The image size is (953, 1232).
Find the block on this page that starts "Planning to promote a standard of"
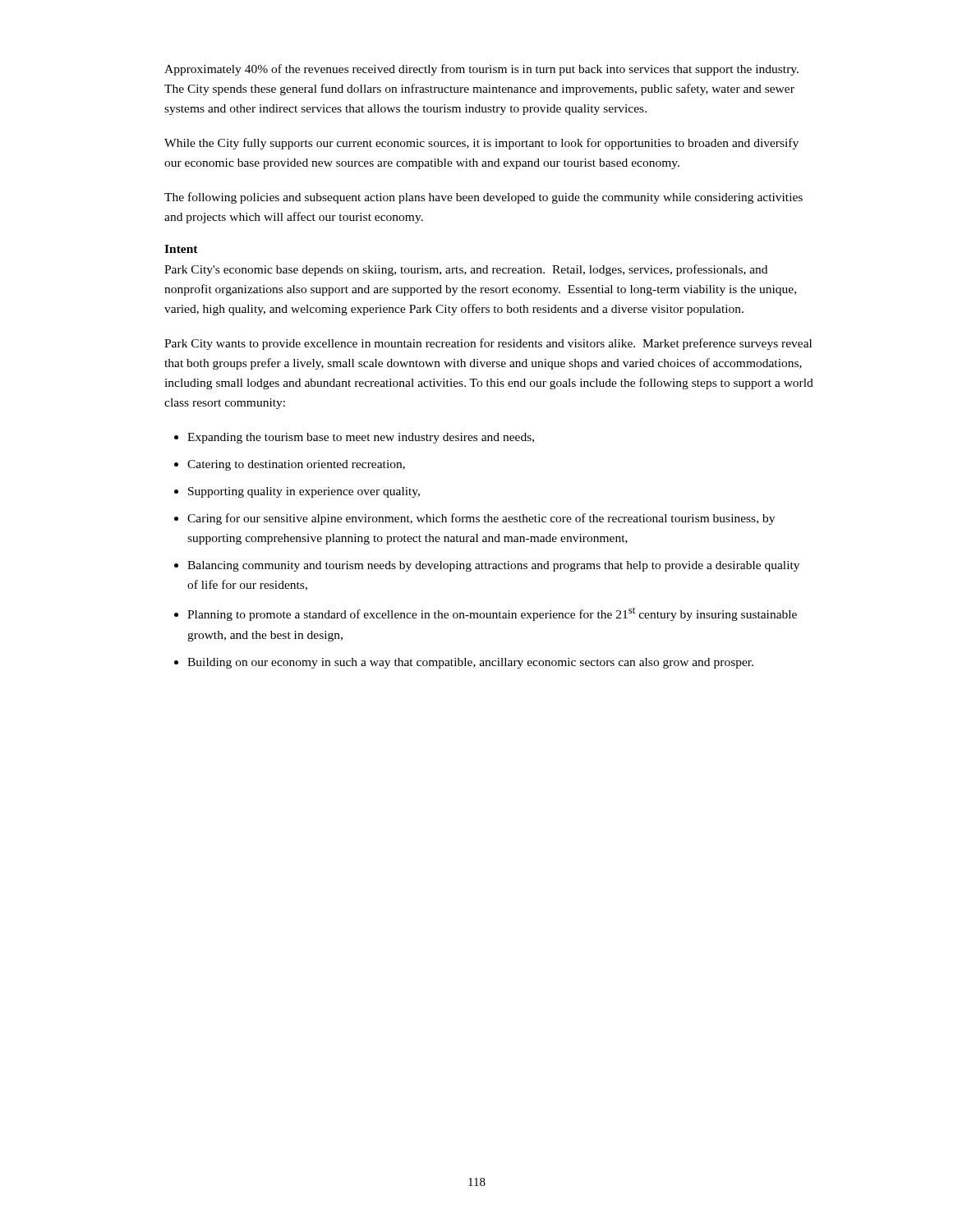(x=492, y=622)
